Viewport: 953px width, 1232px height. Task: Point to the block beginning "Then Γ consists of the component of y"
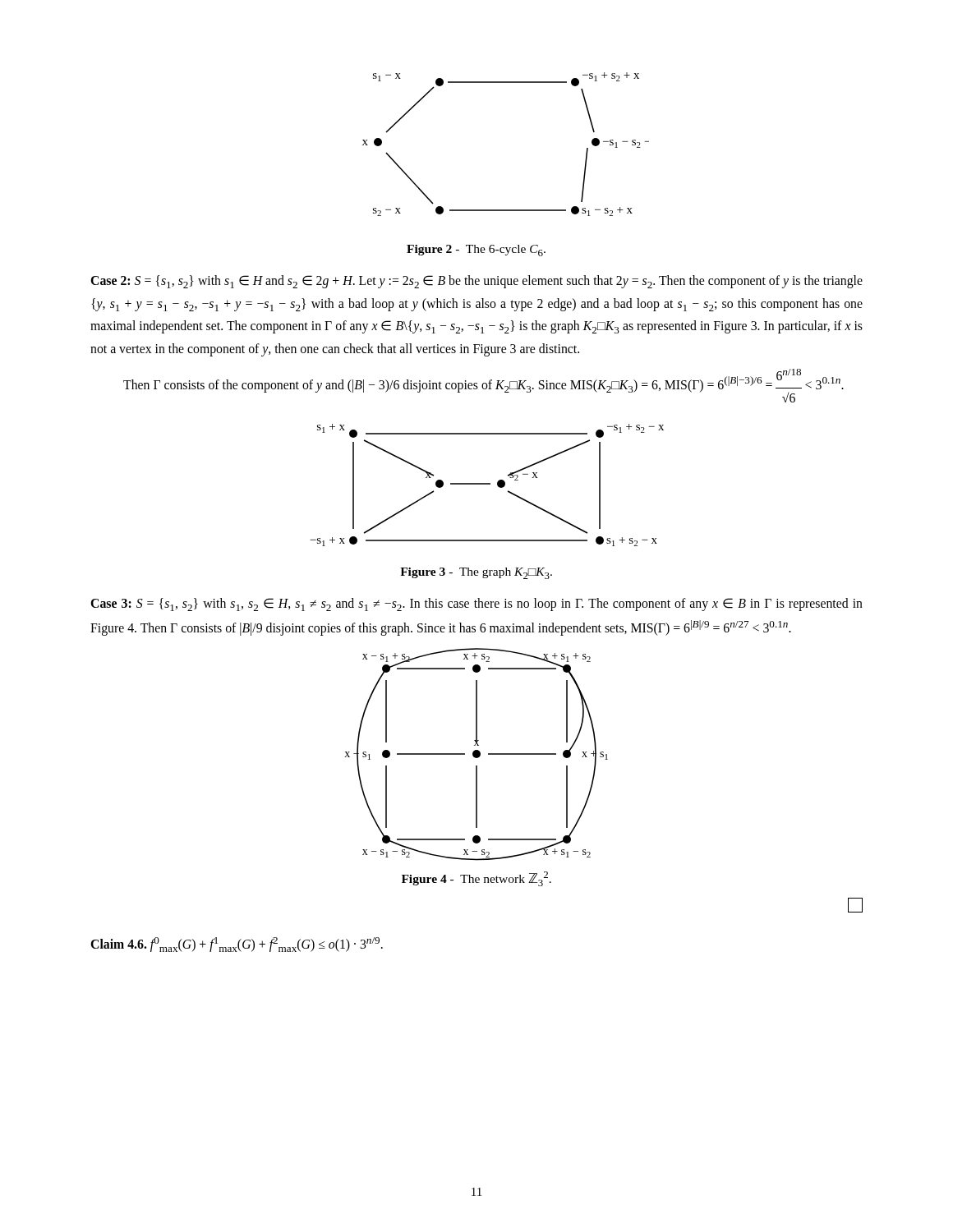click(493, 386)
